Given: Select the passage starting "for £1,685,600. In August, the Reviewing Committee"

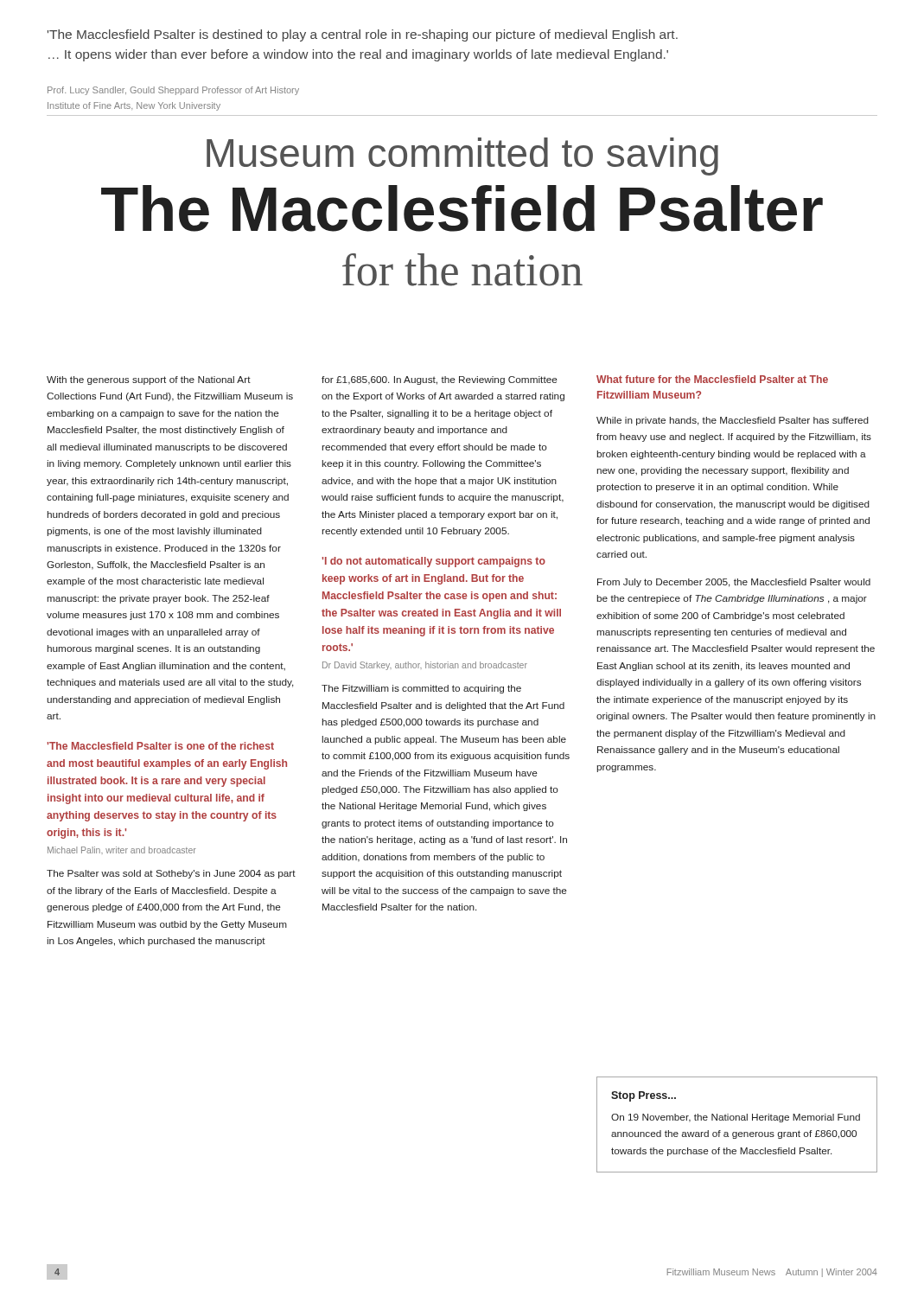Looking at the screenshot, I should pyautogui.click(x=446, y=456).
